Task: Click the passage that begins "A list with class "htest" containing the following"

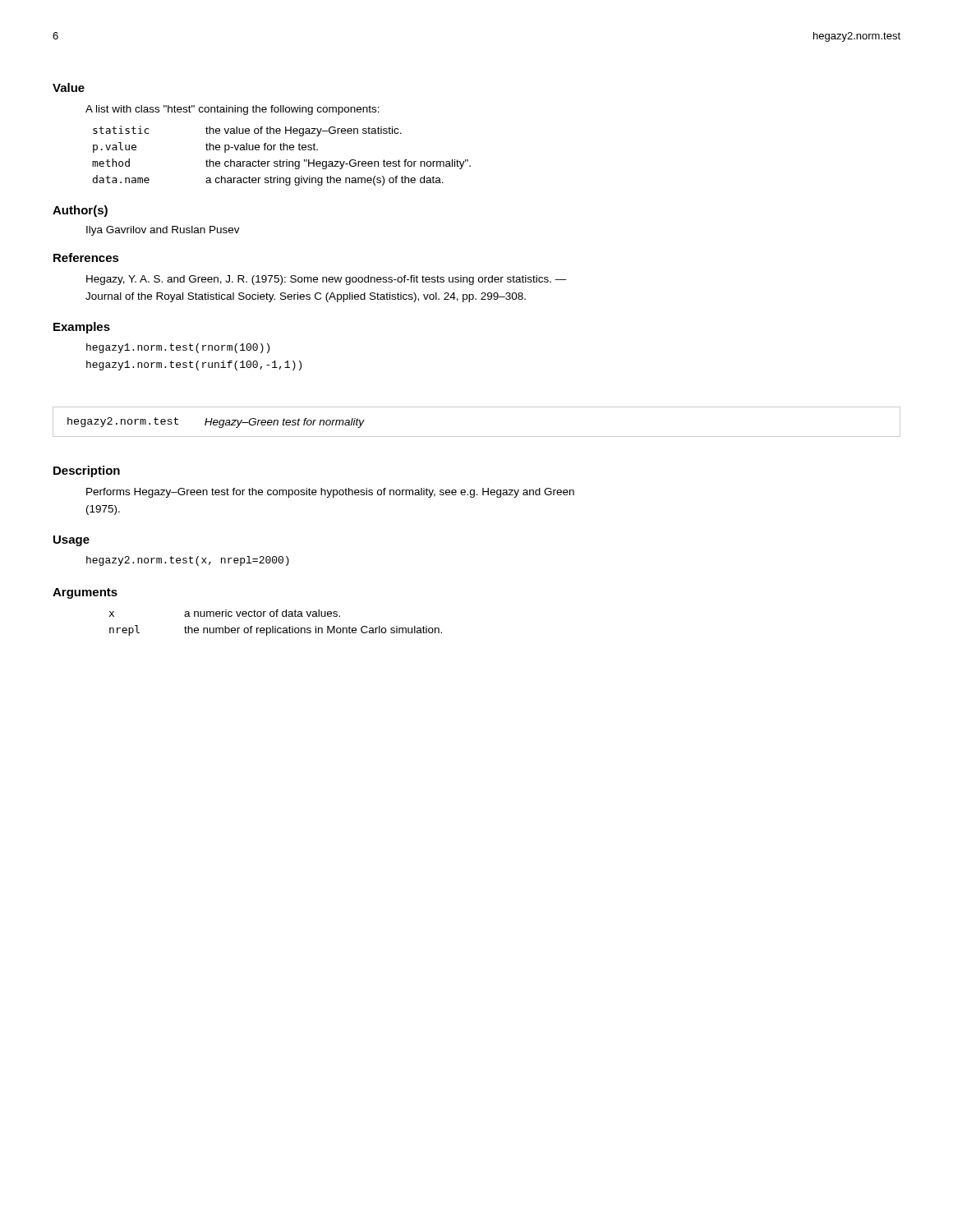Action: pos(233,109)
